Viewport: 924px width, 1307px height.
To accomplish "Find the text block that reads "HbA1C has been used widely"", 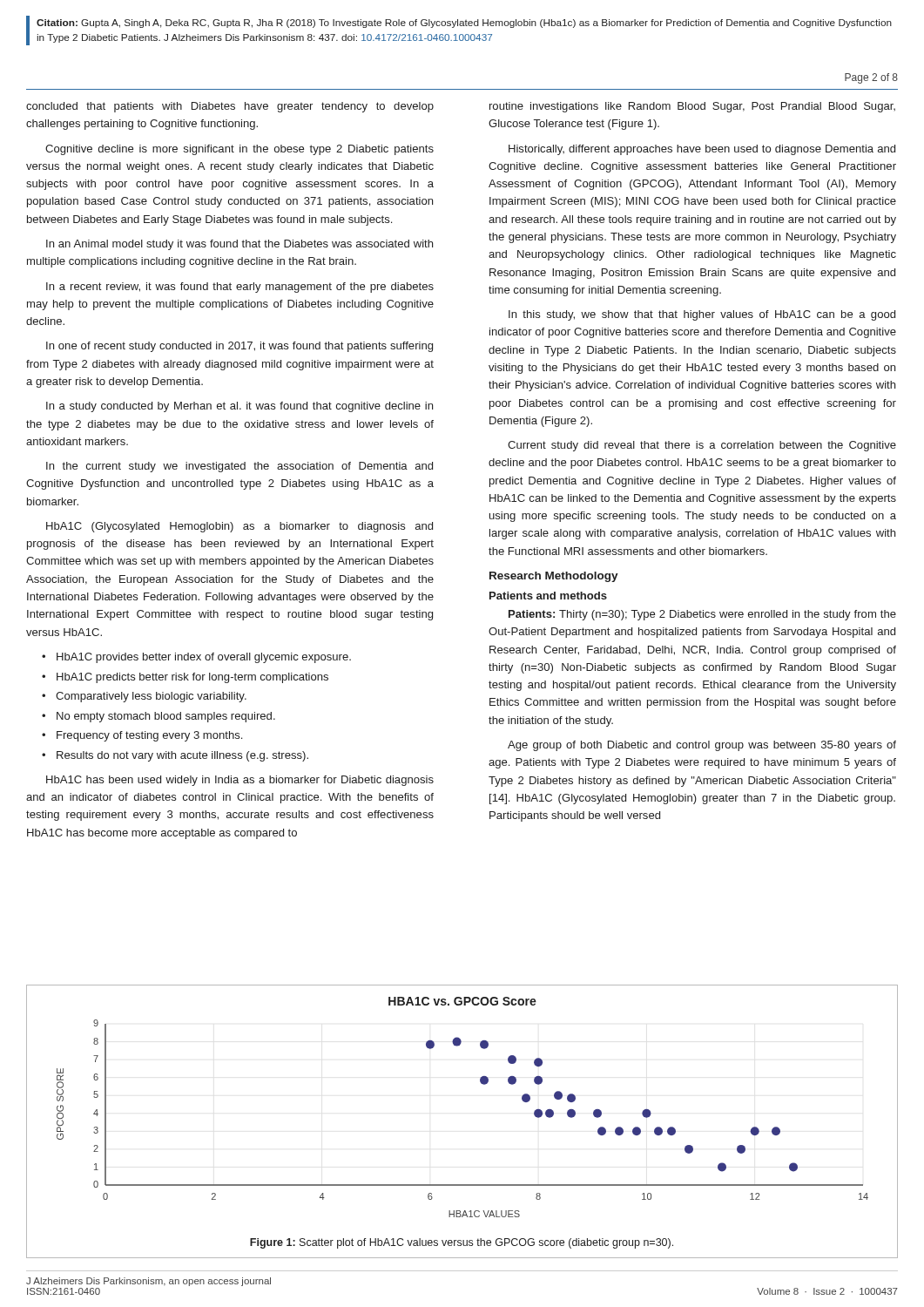I will 230,806.
